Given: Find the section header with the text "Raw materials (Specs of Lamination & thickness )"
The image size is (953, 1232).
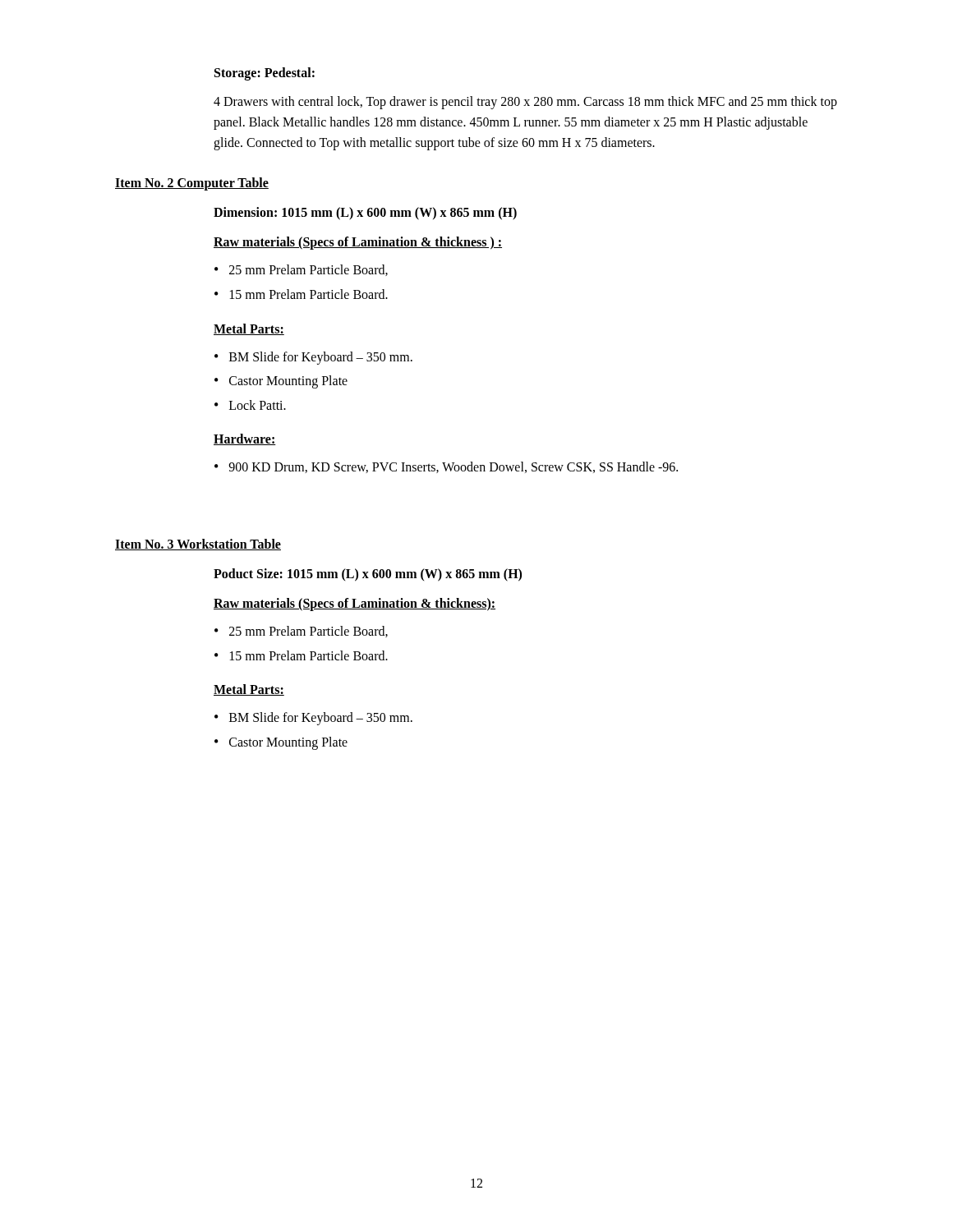Looking at the screenshot, I should tap(358, 242).
